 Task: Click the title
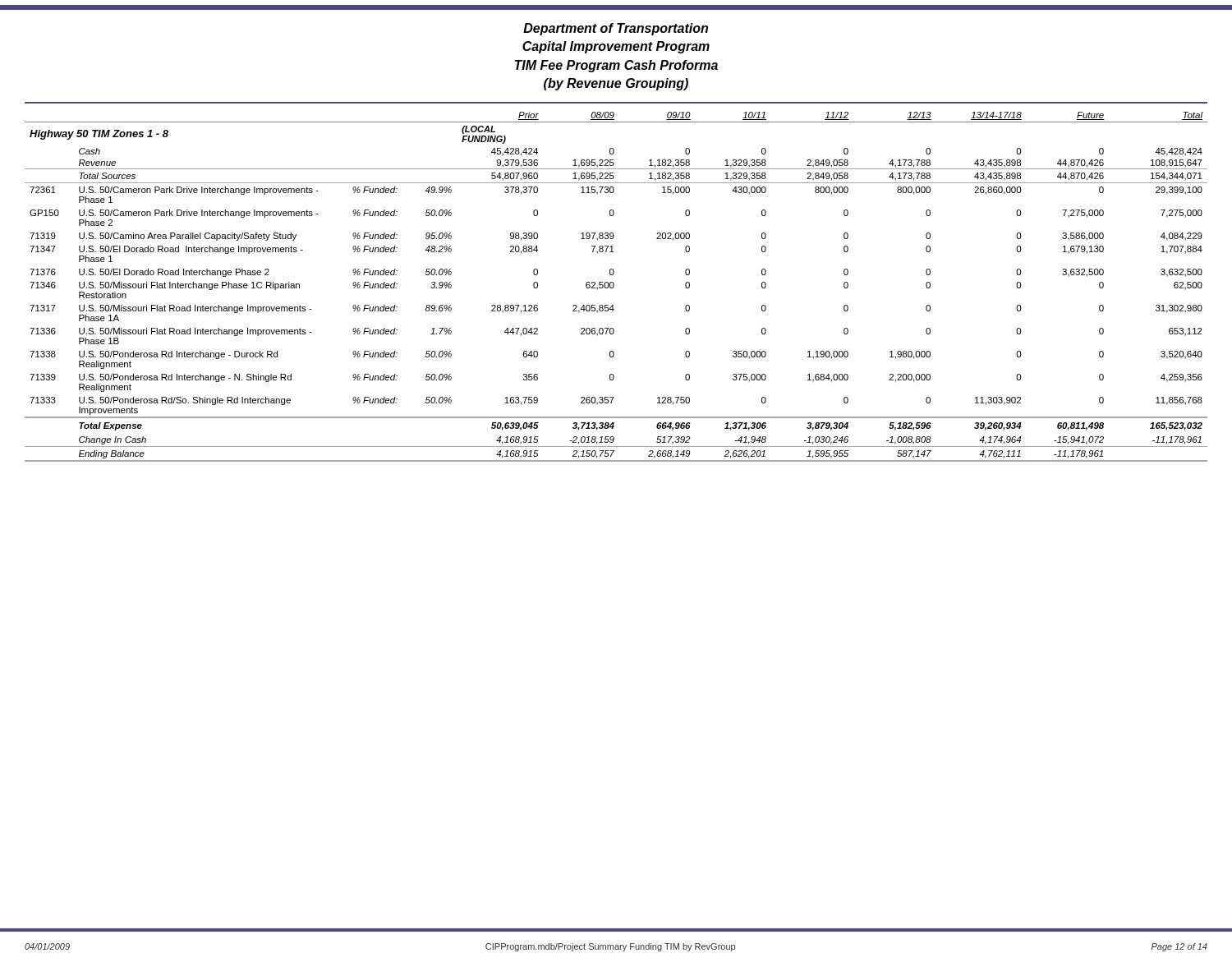pos(616,57)
